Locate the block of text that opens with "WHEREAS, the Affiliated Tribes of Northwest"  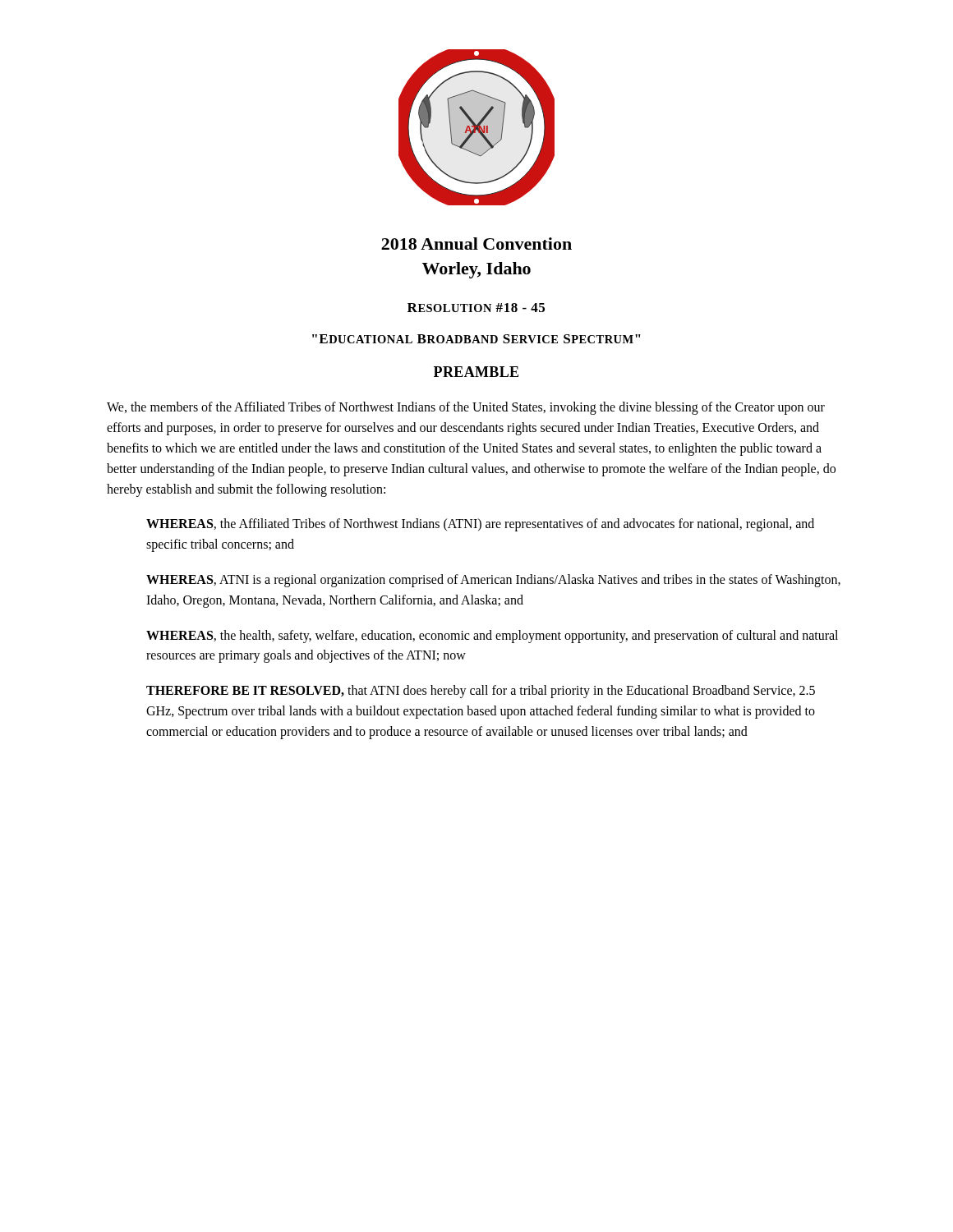(480, 534)
